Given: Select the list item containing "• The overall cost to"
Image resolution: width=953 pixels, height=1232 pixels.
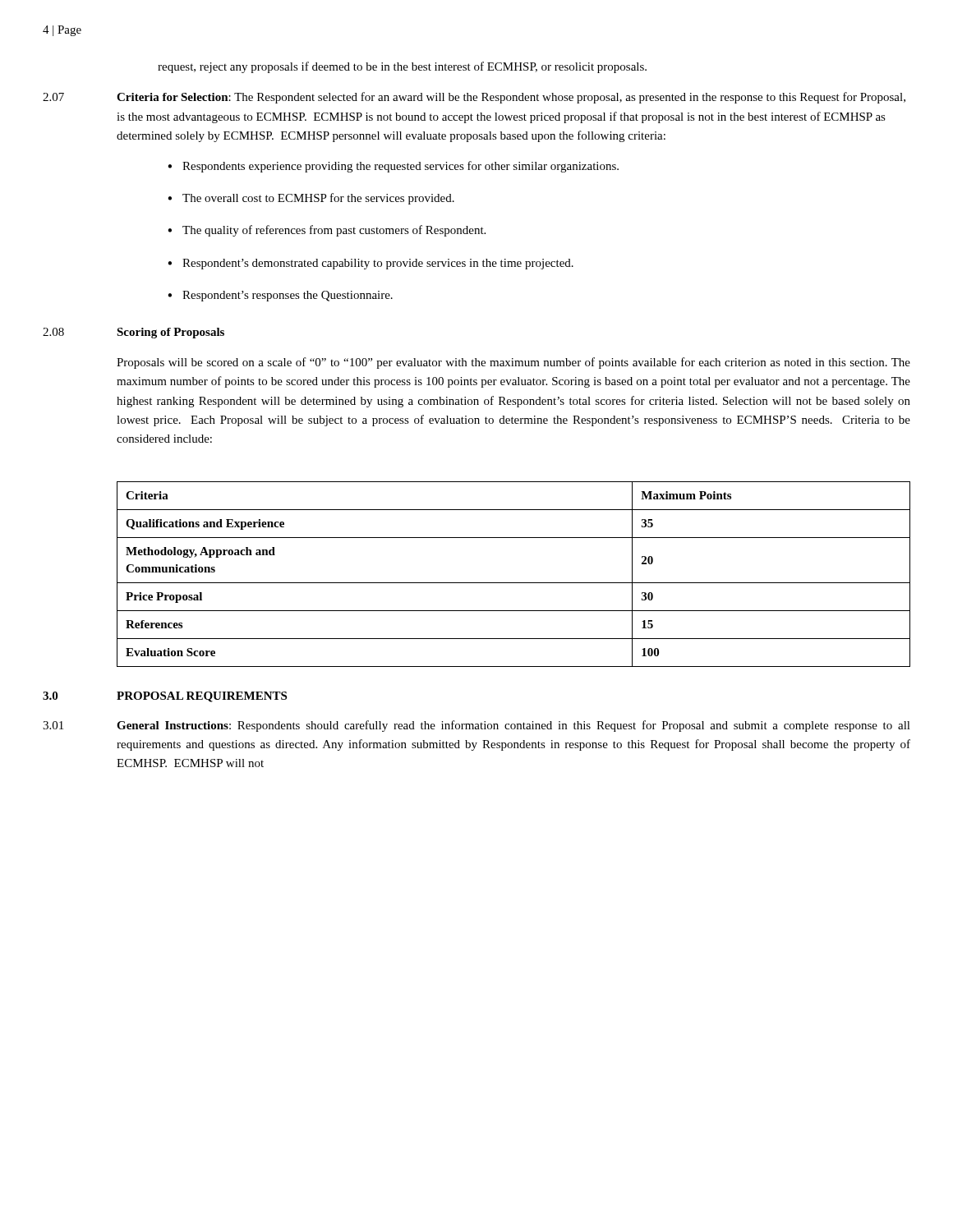Looking at the screenshot, I should point(311,199).
